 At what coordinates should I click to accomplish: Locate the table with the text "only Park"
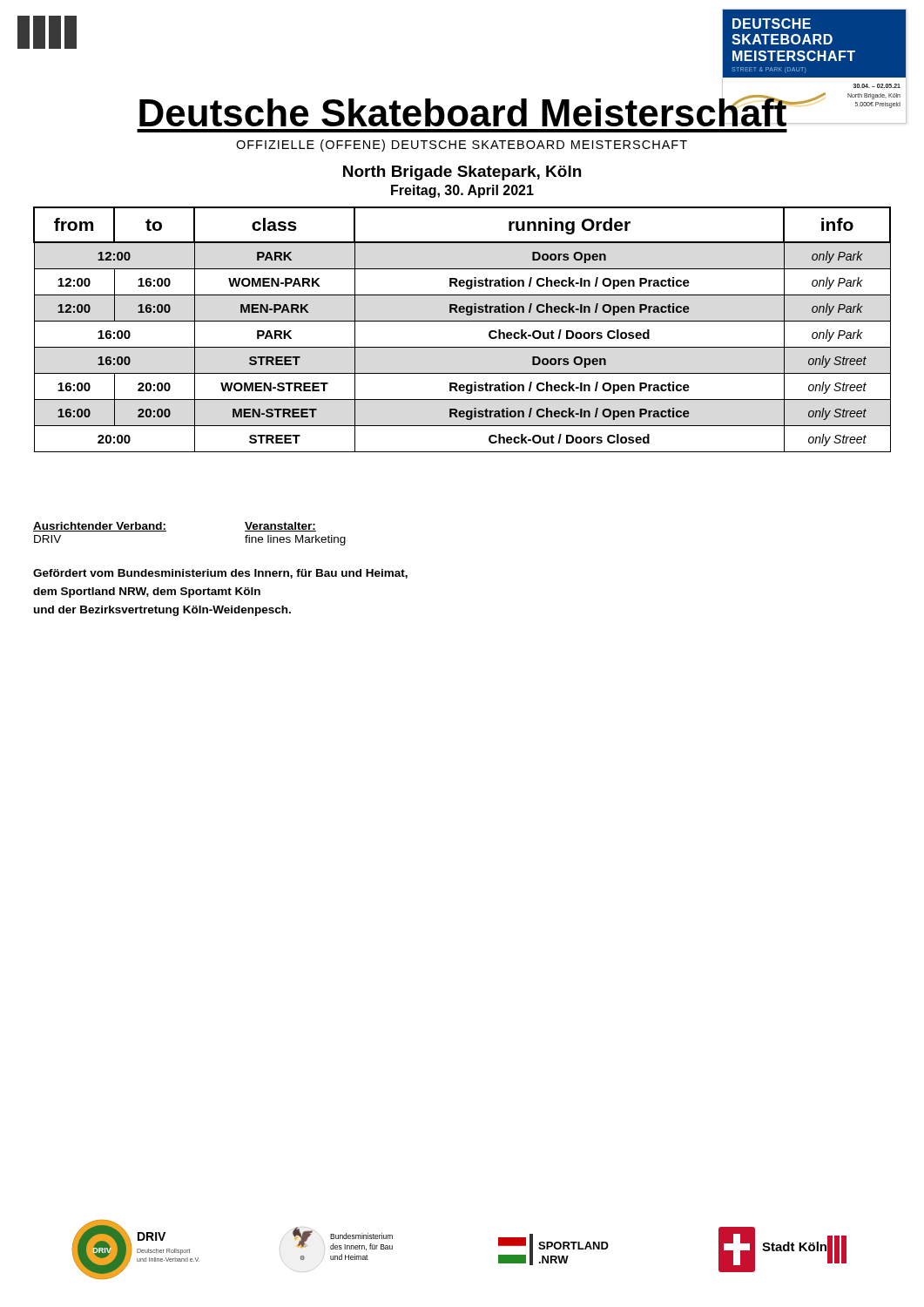462,329
